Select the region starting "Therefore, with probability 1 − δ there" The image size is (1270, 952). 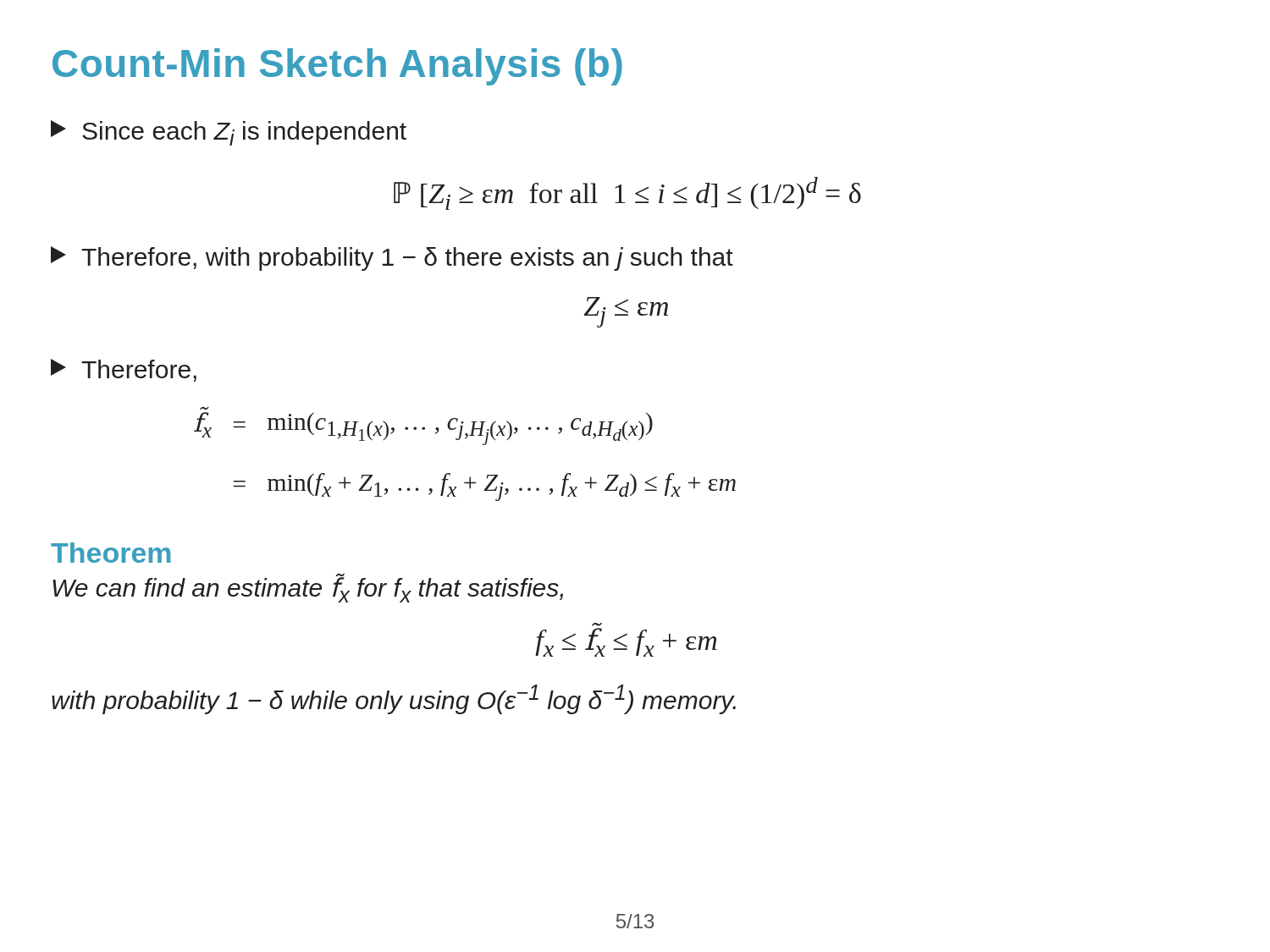coord(392,257)
